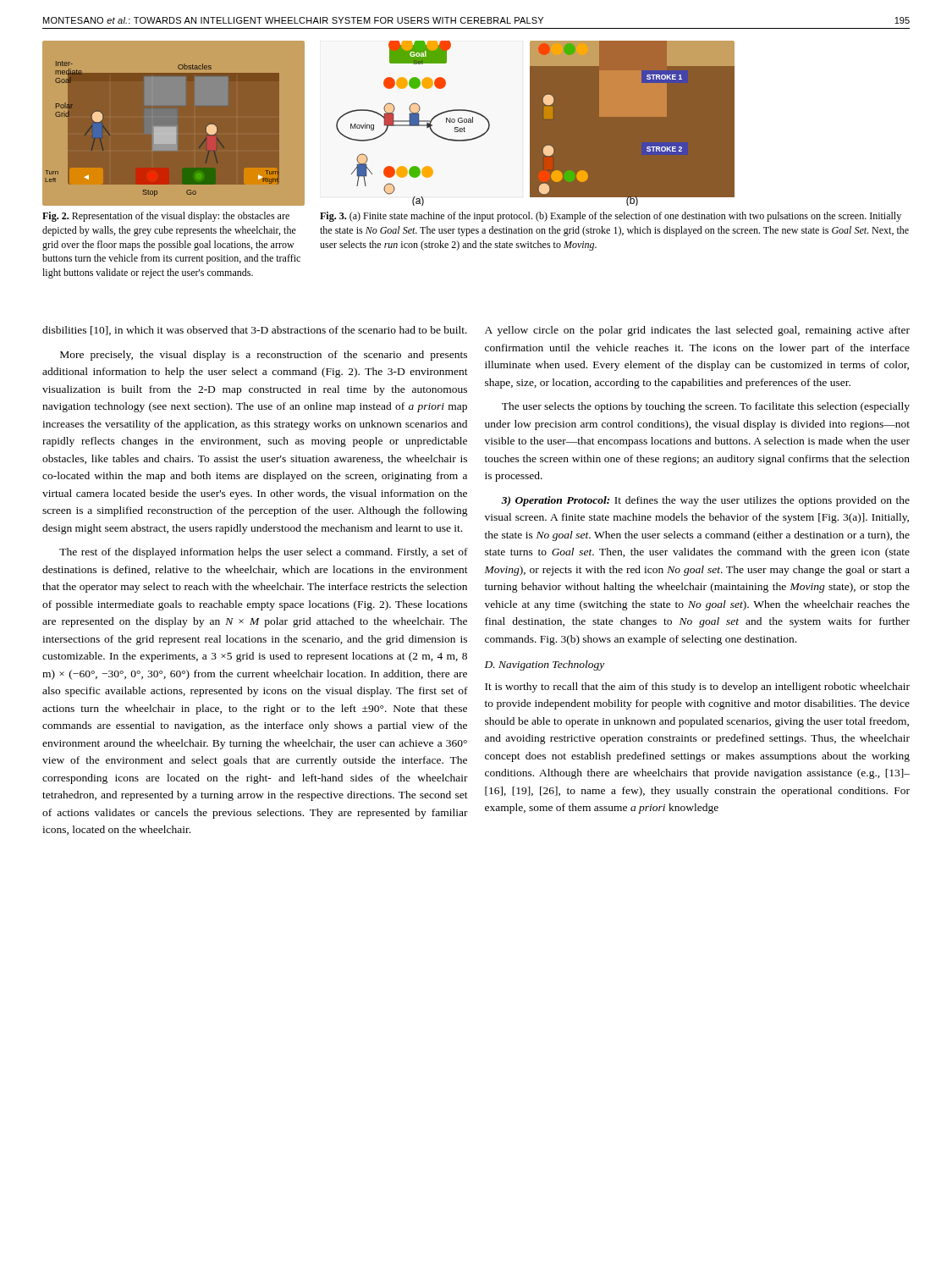This screenshot has width=952, height=1270.
Task: Point to the caption beginning "Fig. 3. (a) Finite"
Action: pos(614,230)
